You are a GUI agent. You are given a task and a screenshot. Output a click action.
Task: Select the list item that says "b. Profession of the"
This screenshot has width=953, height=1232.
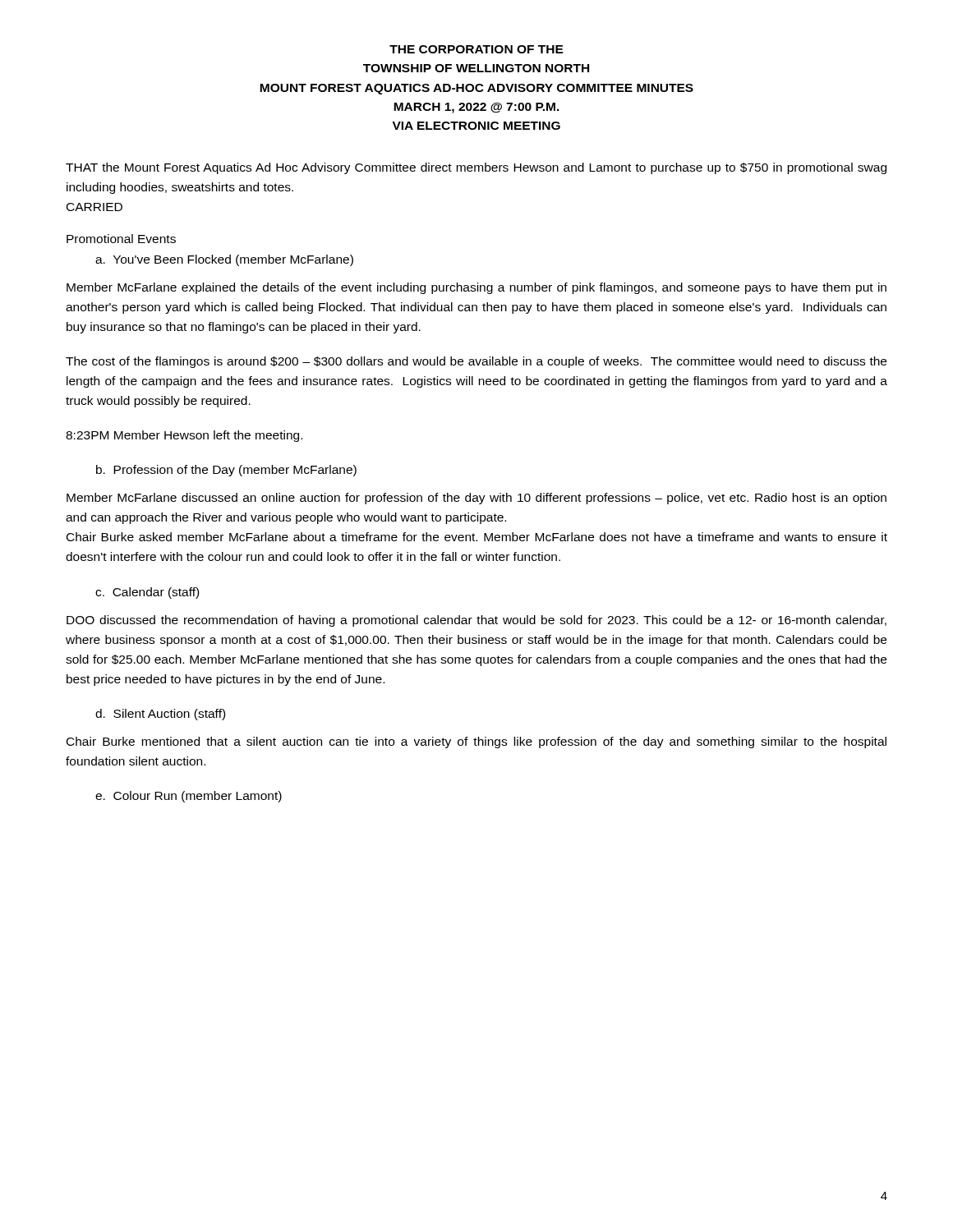pos(226,470)
